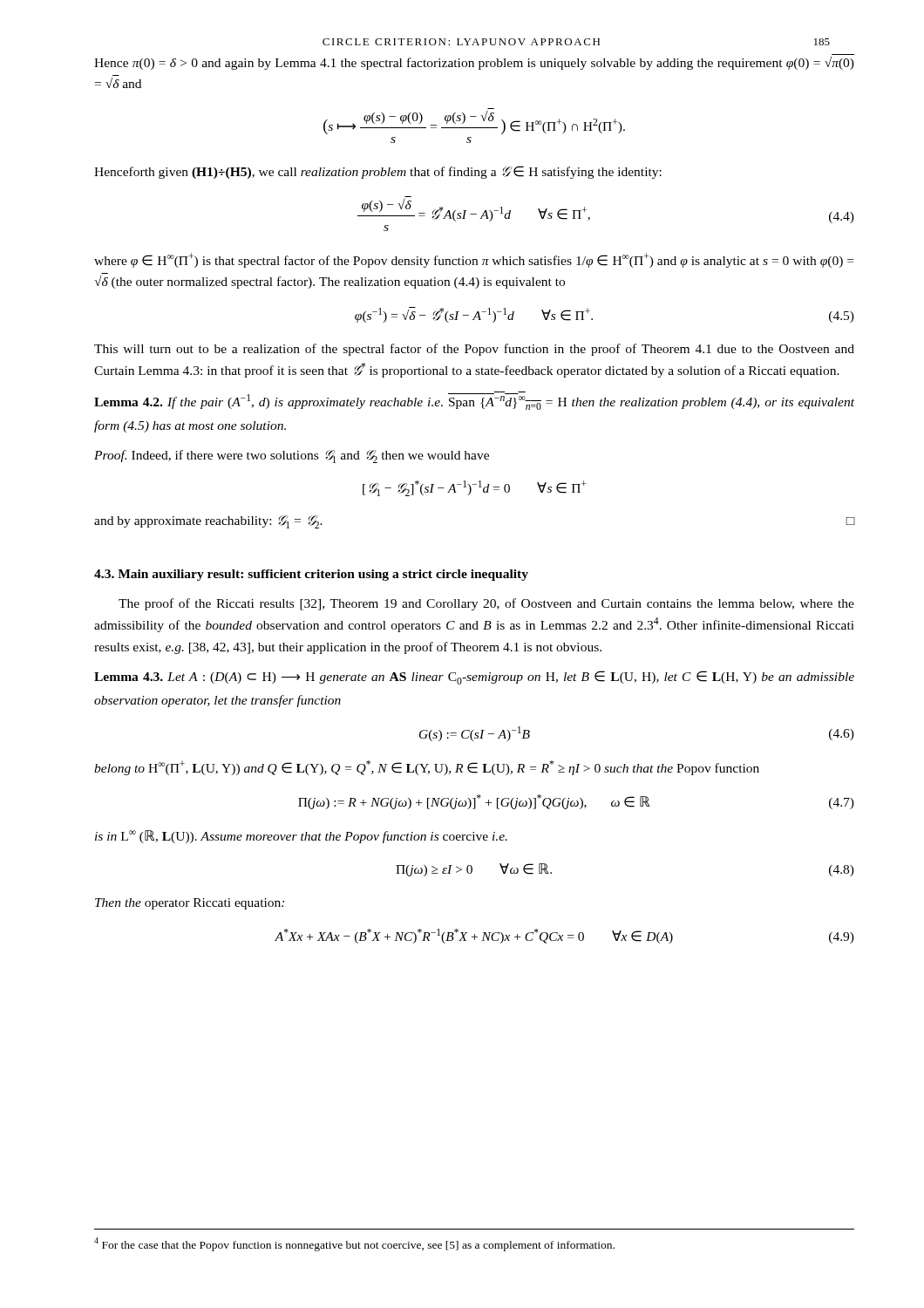Locate the formula that reads "(s ⟼ φ(s)"
924x1308 pixels.
coord(474,128)
